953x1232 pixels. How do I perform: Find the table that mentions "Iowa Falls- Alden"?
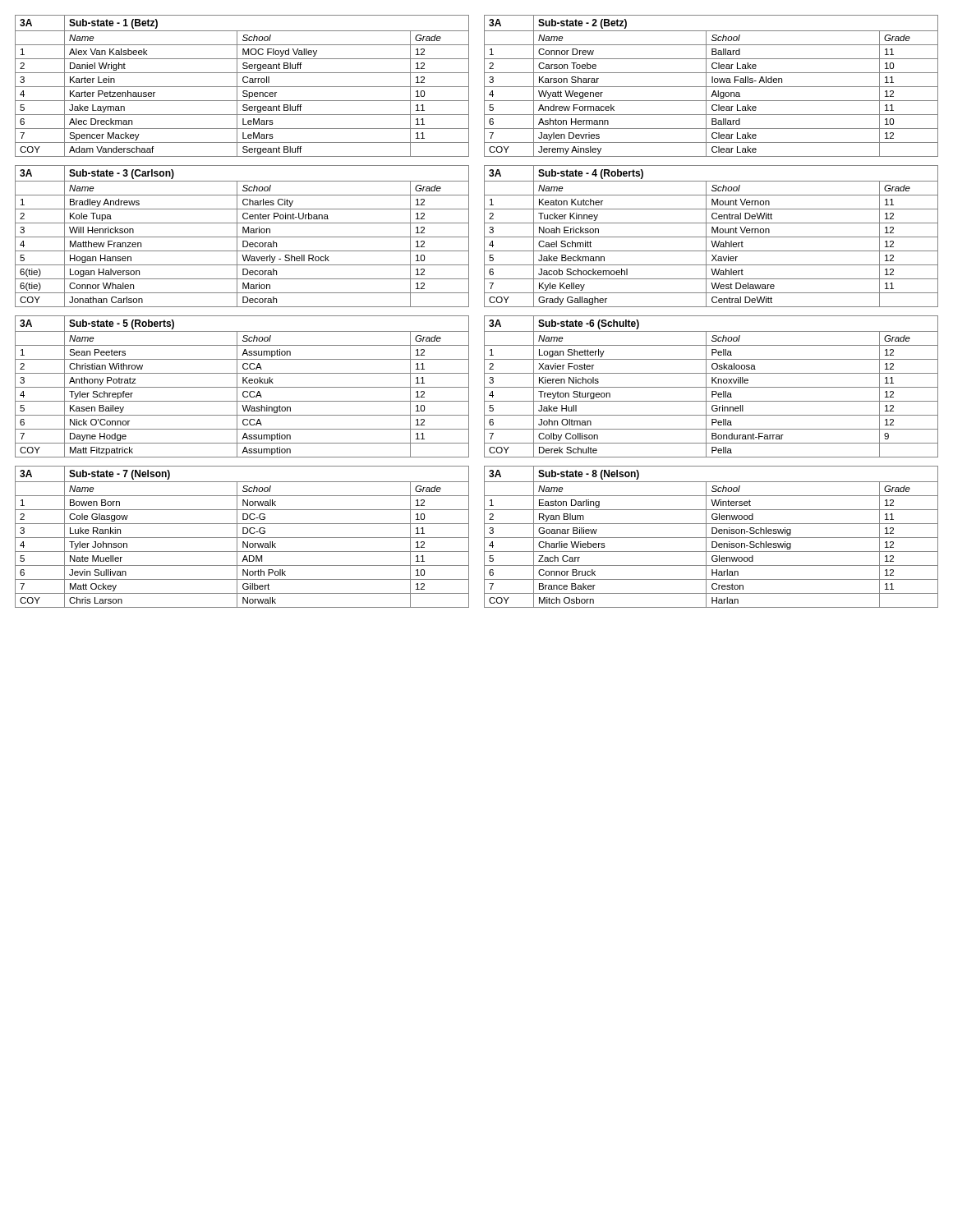(711, 86)
